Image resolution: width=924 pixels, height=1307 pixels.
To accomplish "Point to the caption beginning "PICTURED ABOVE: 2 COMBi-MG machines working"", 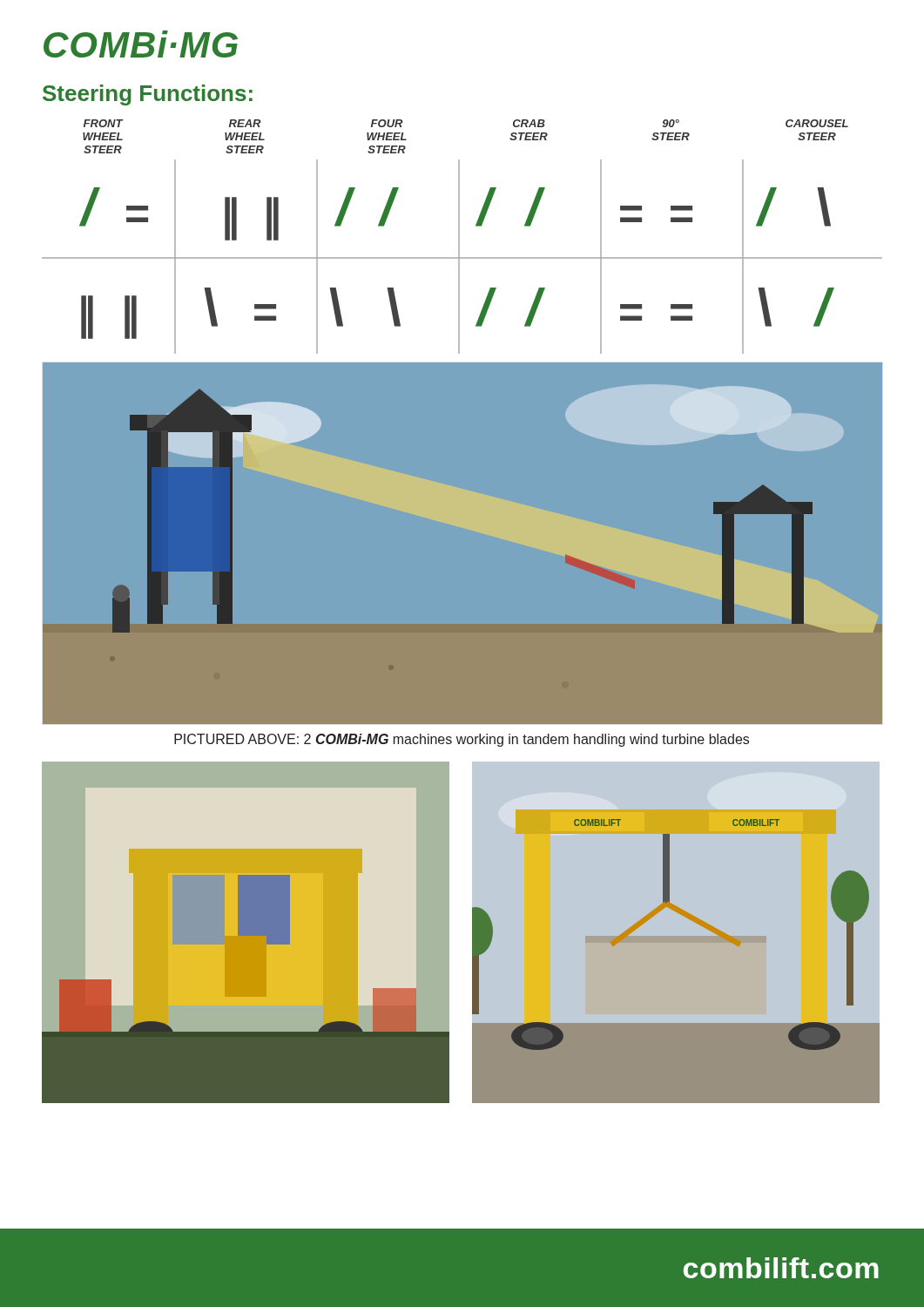I will 462,739.
